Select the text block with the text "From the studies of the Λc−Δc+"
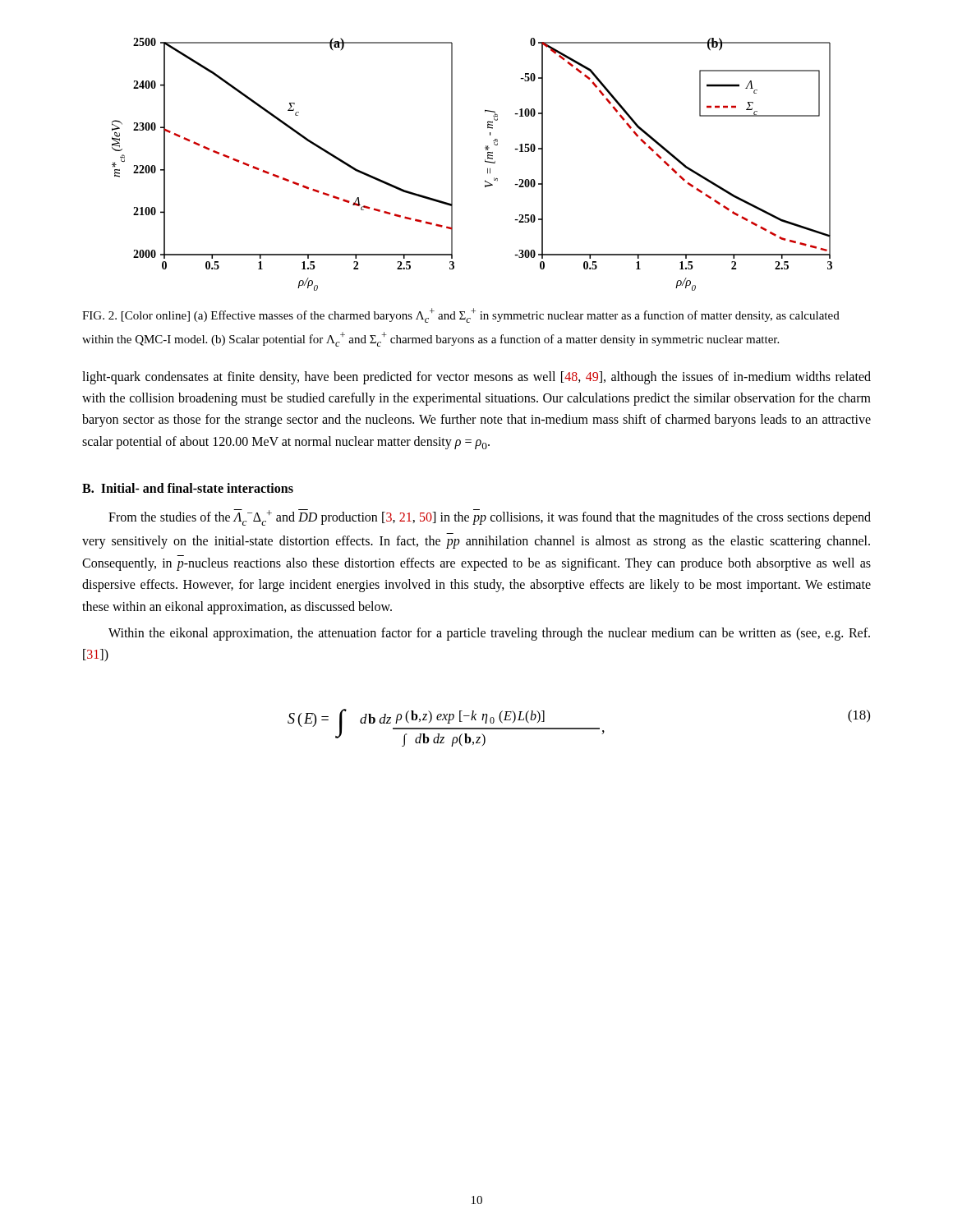Screen dimensions: 1232x953 coord(476,560)
